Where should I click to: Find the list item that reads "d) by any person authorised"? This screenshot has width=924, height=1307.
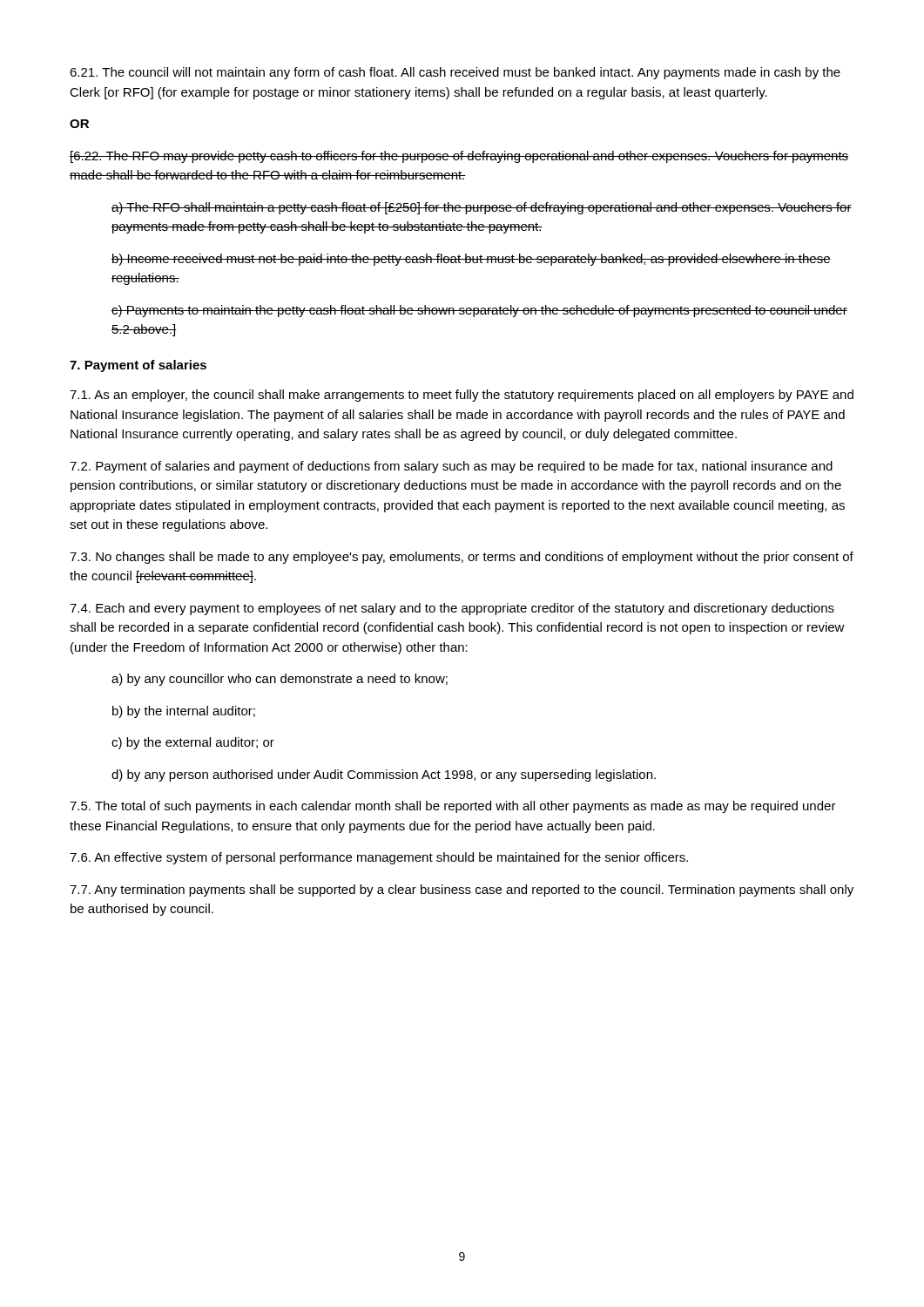coord(483,774)
